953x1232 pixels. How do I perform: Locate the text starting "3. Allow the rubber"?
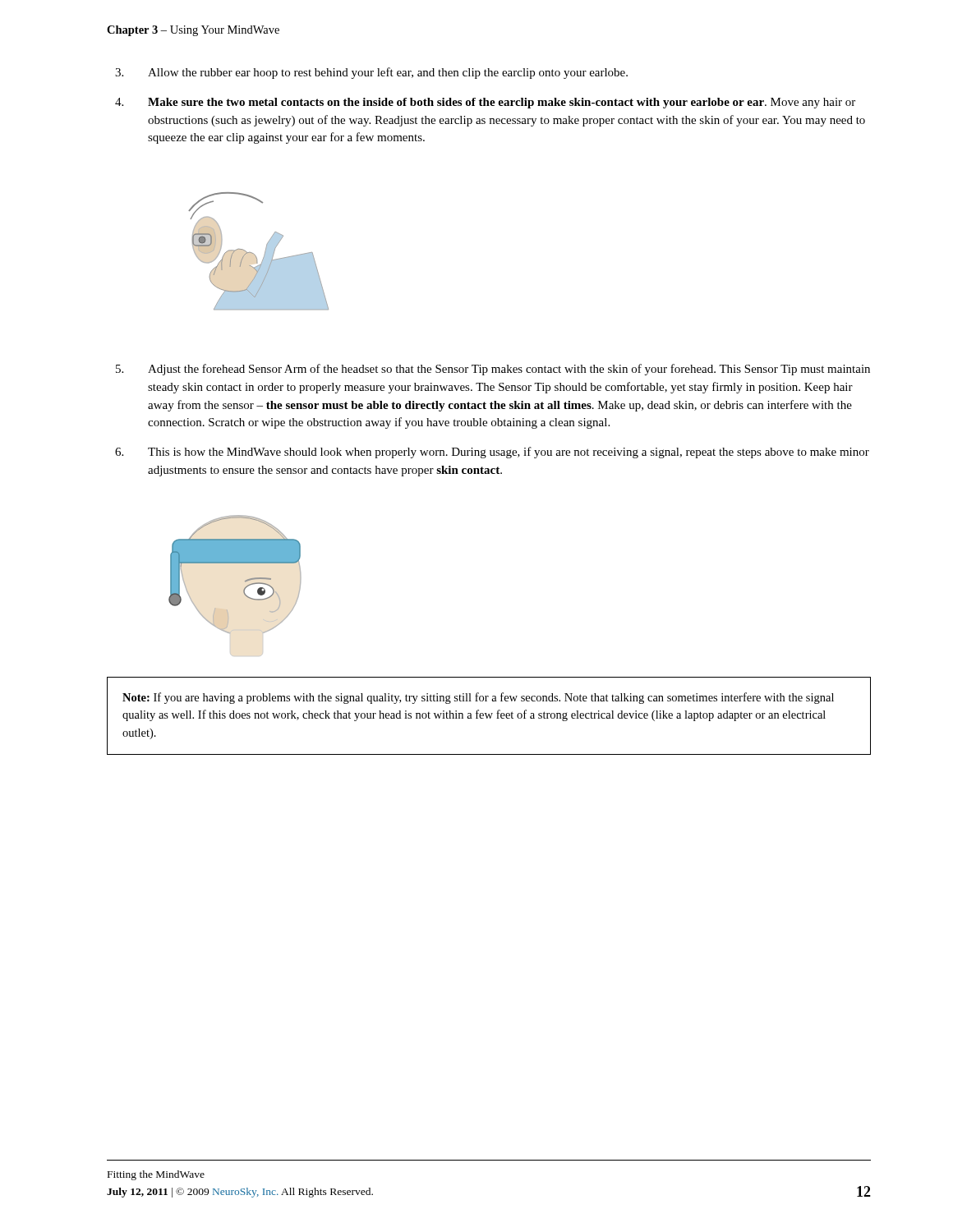pos(489,73)
